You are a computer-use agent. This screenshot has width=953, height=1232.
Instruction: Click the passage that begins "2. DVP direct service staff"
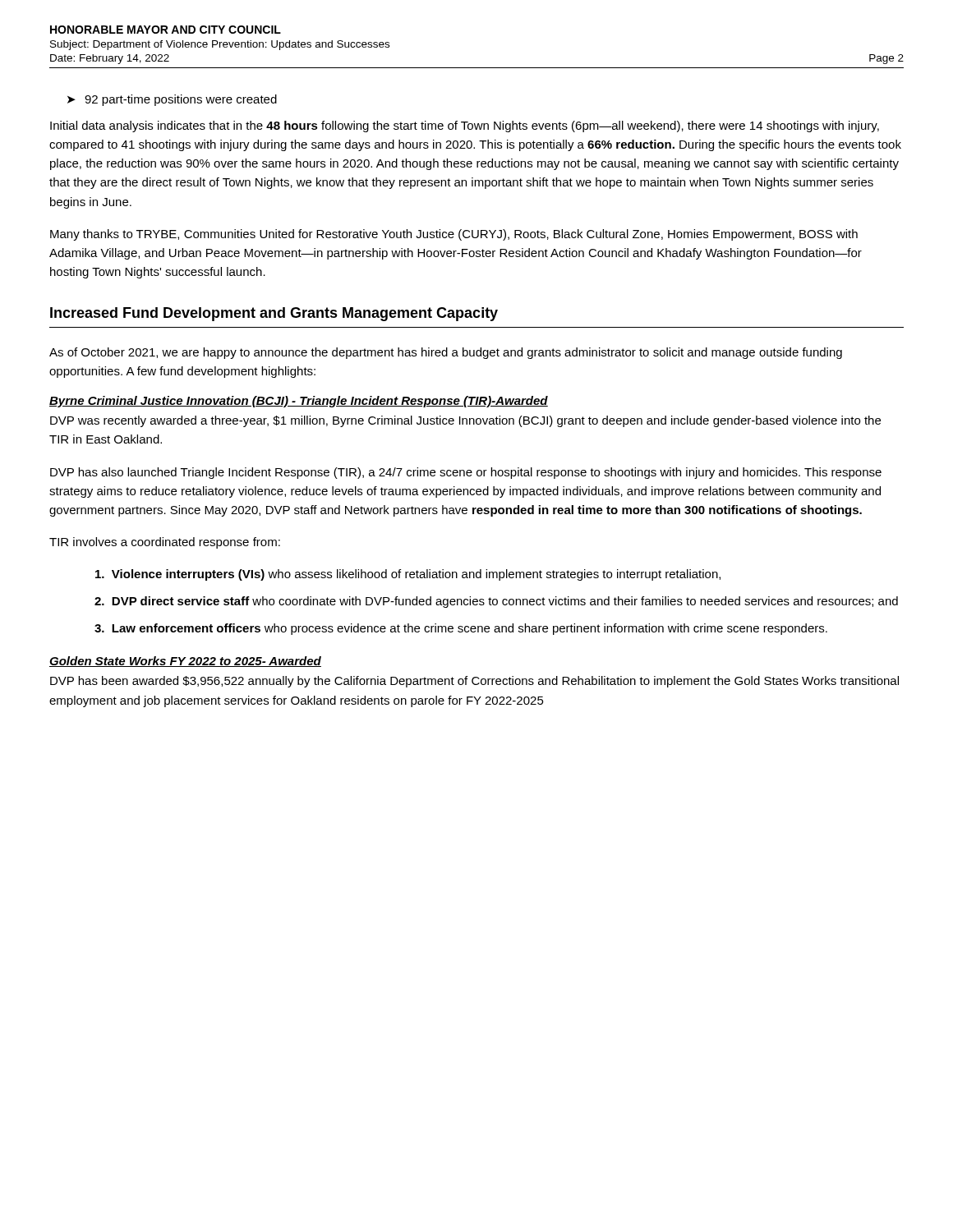(x=496, y=601)
